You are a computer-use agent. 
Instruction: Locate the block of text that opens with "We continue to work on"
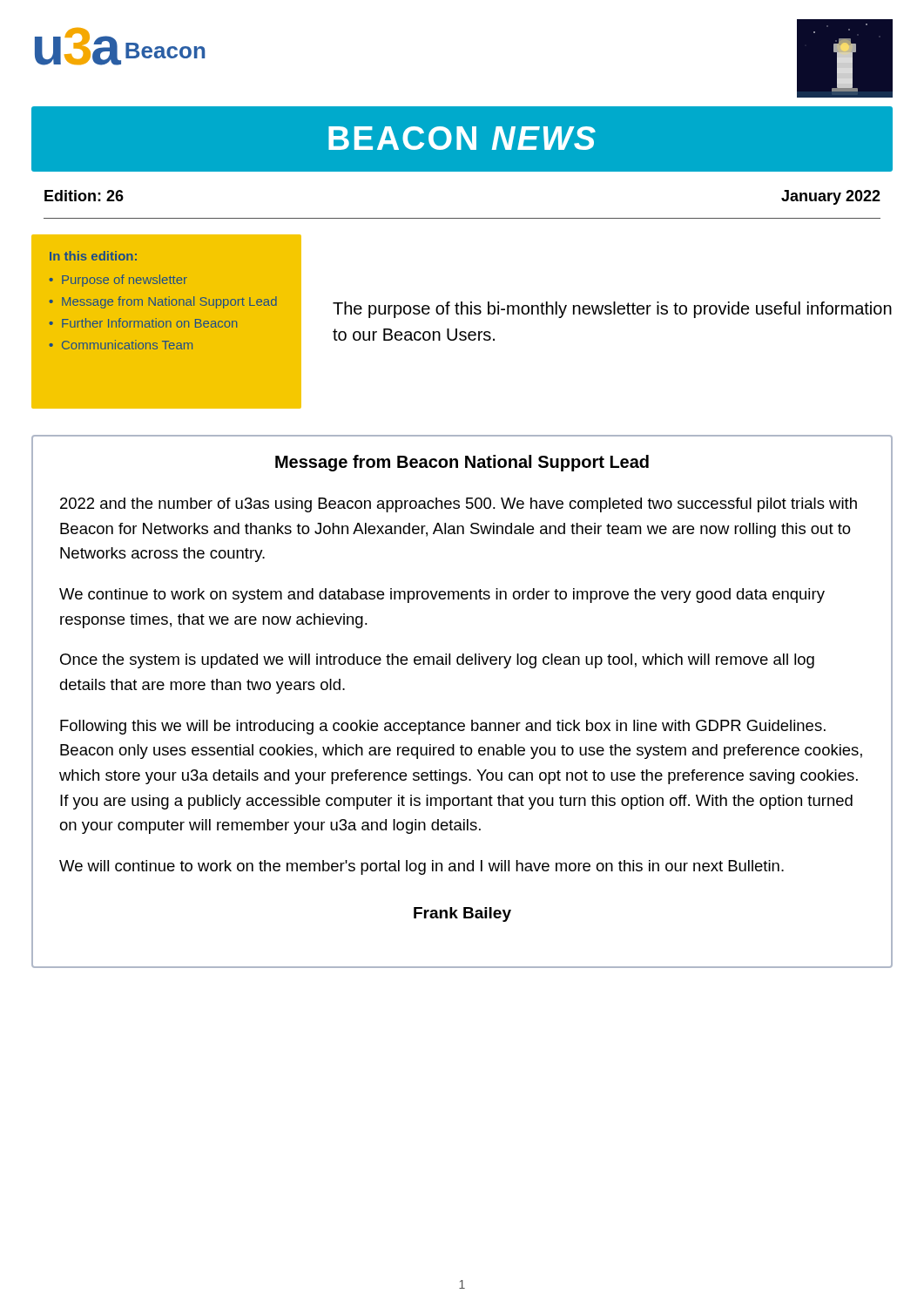pyautogui.click(x=442, y=606)
